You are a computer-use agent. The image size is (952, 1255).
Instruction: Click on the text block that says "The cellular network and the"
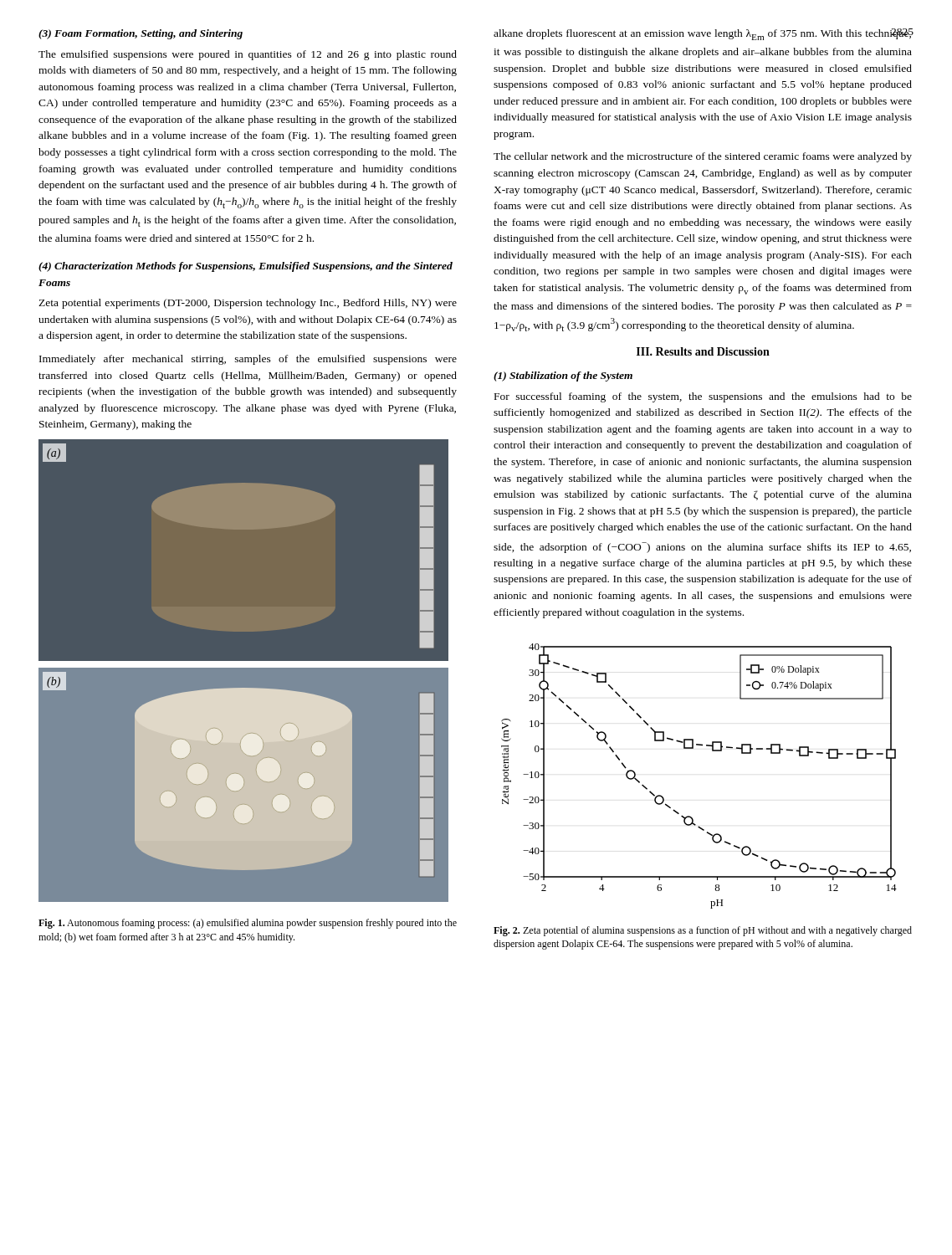coord(703,242)
